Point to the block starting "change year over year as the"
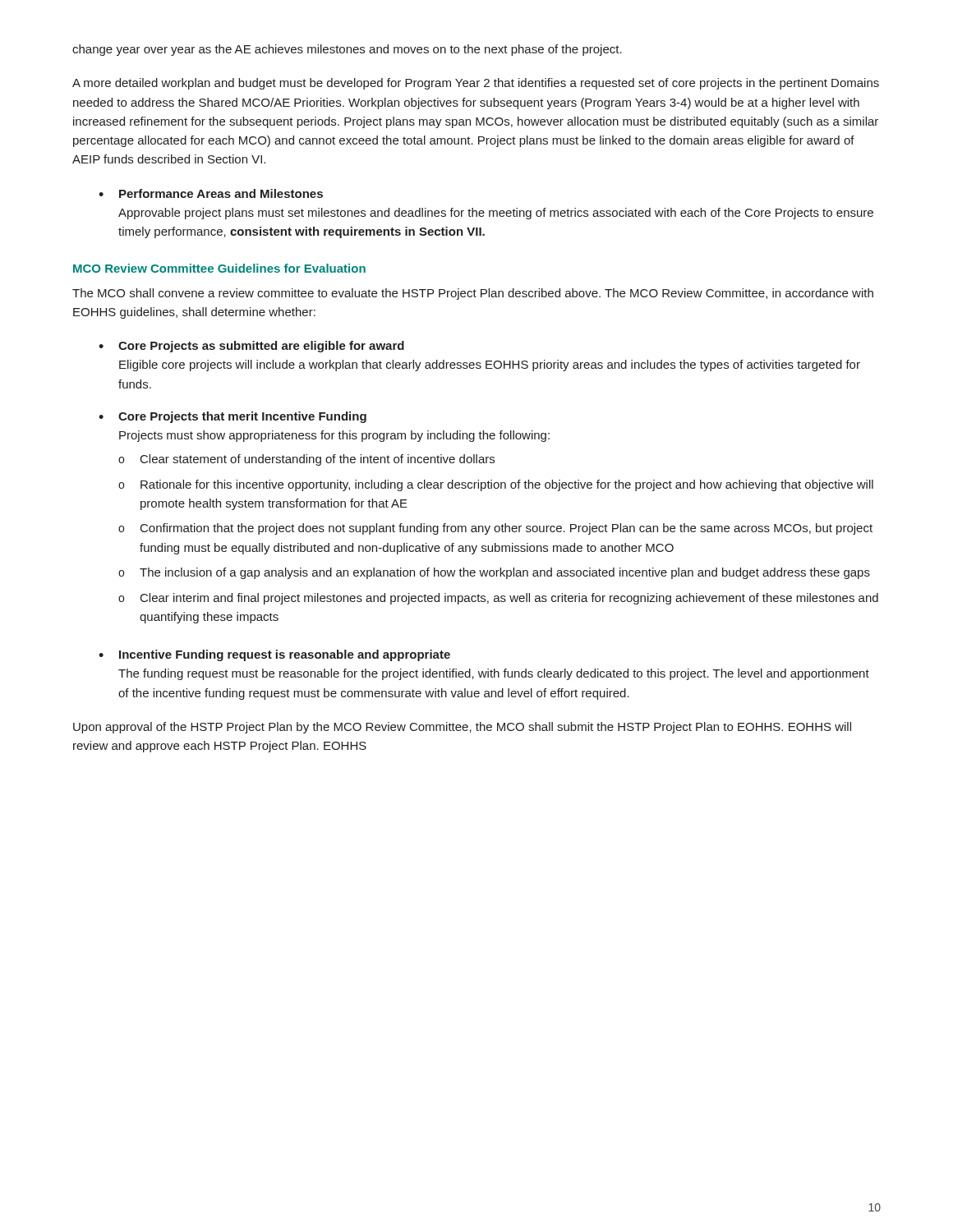The height and width of the screenshot is (1232, 953). pos(476,49)
